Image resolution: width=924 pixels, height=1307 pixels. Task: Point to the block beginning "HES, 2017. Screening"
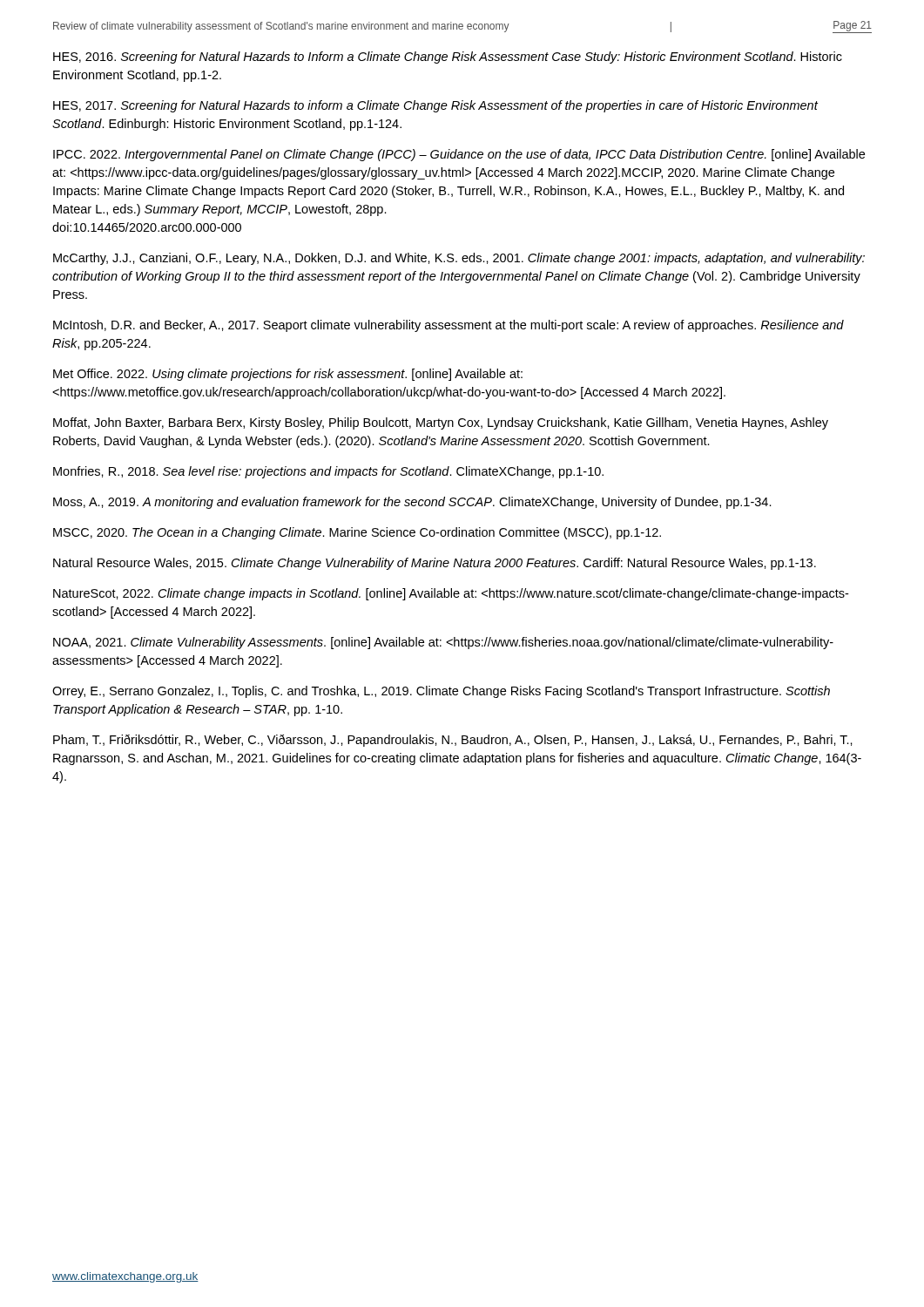click(x=435, y=115)
